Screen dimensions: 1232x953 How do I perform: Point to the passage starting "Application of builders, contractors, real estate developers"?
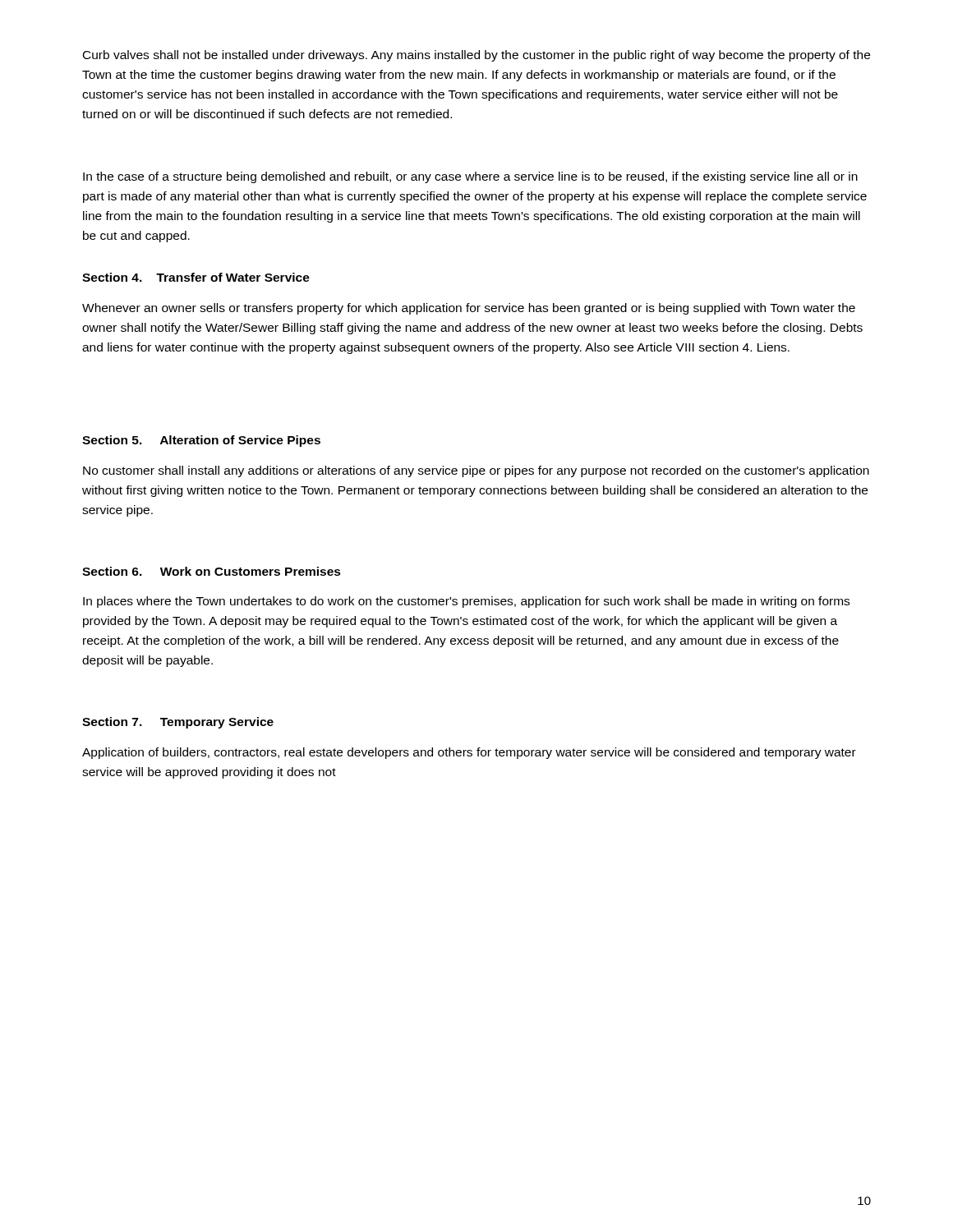(x=469, y=762)
